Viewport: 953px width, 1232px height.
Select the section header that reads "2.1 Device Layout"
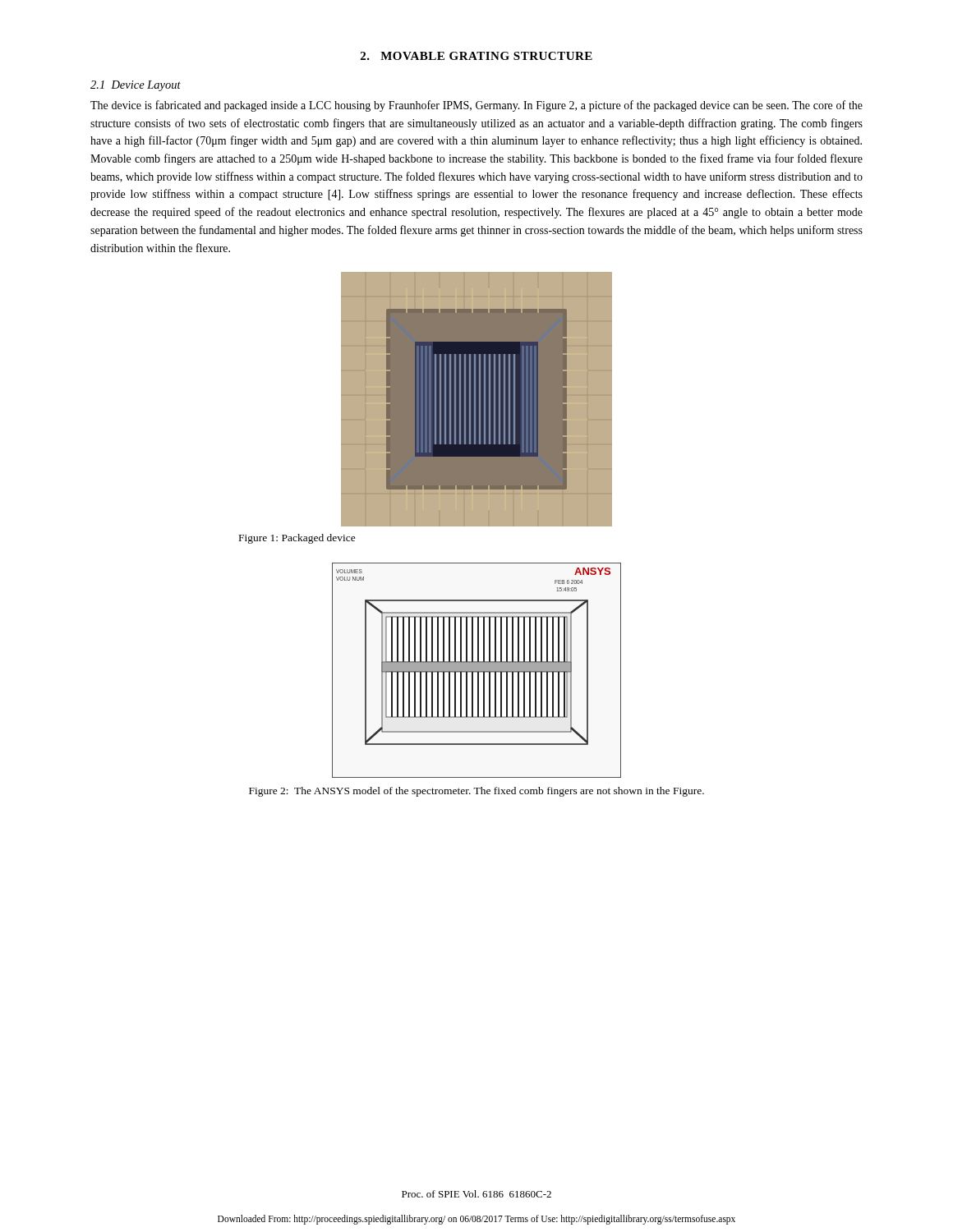pyautogui.click(x=135, y=85)
